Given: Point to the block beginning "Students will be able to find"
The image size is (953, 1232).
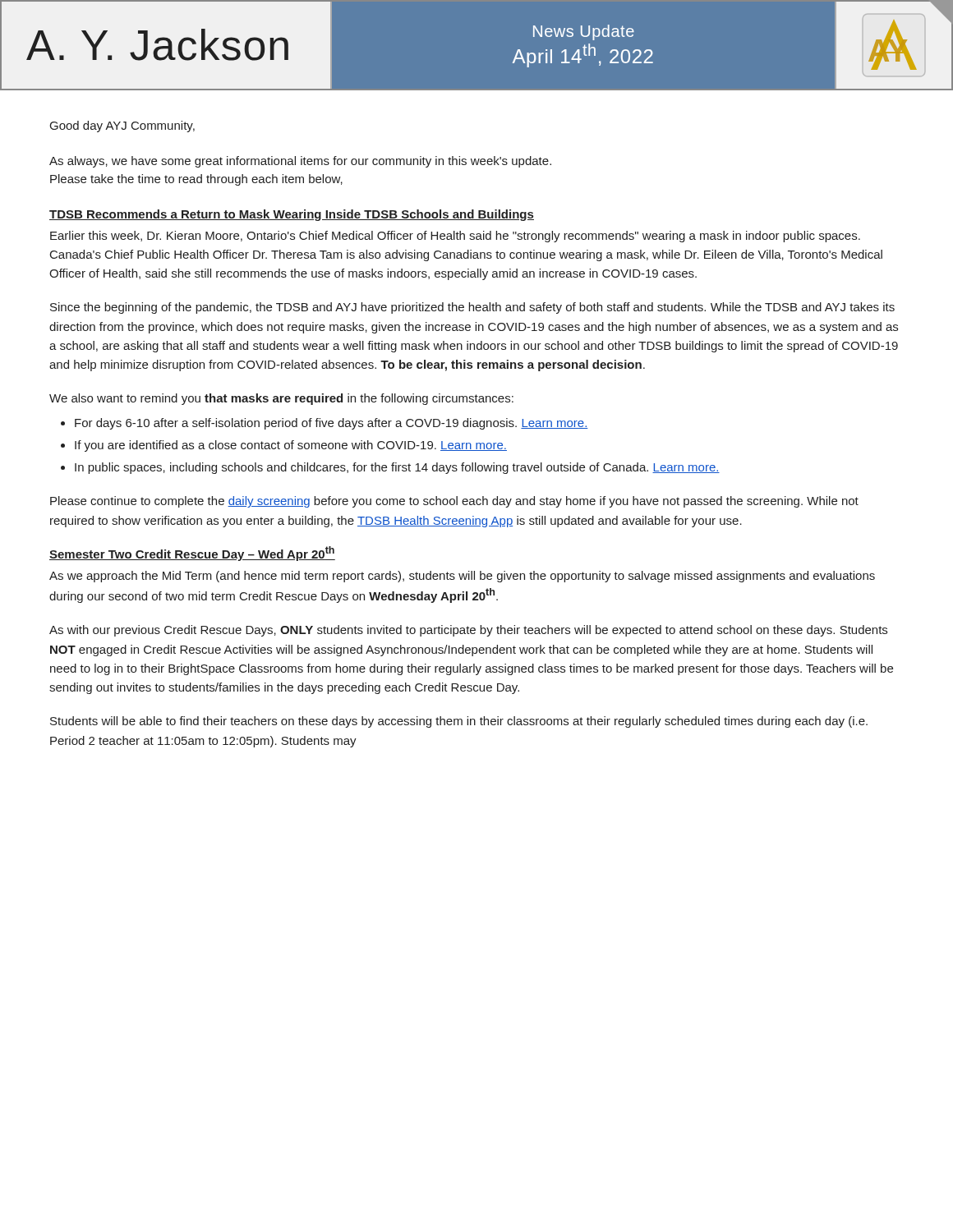Looking at the screenshot, I should [459, 730].
